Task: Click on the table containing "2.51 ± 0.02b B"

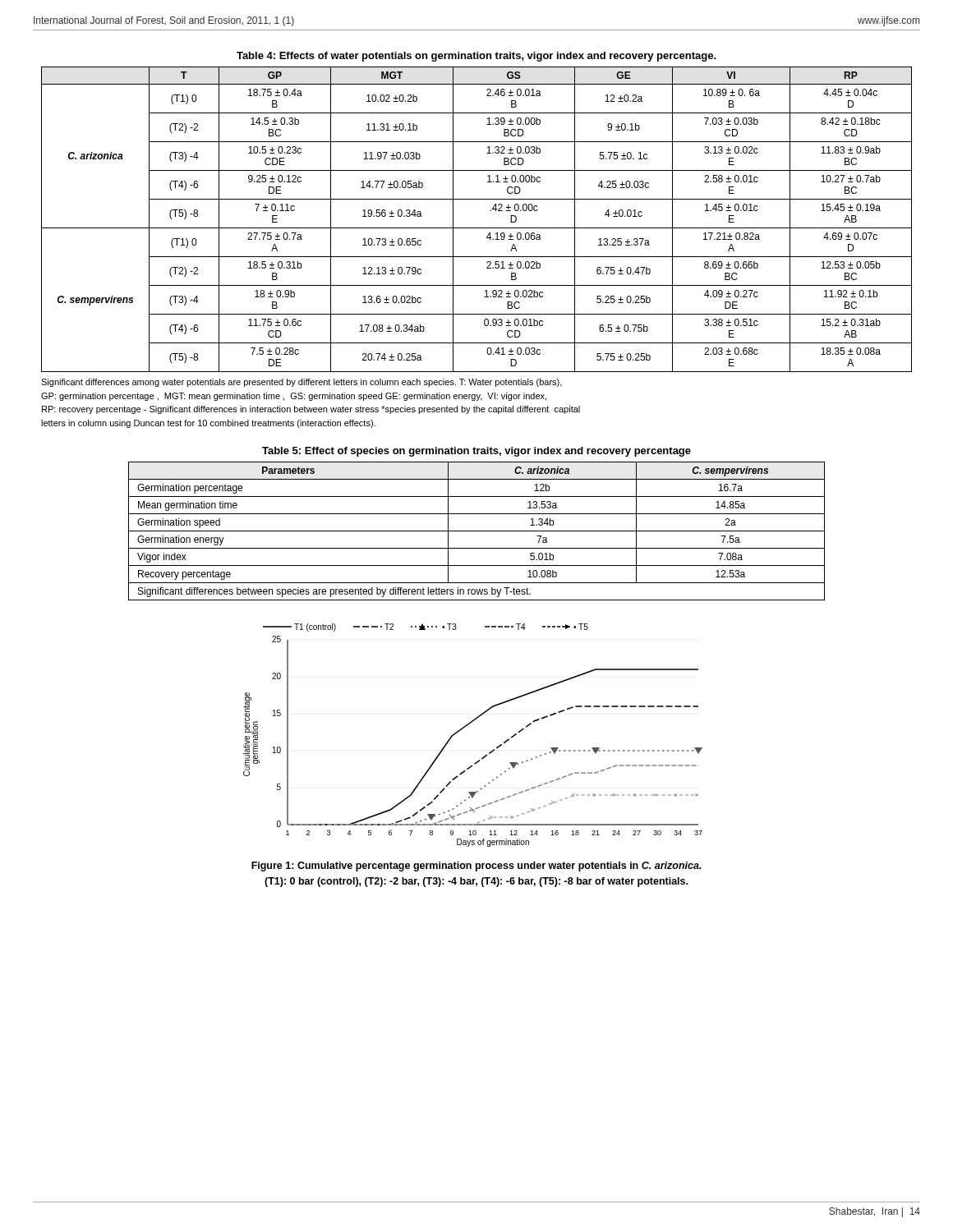Action: pyautogui.click(x=476, y=219)
